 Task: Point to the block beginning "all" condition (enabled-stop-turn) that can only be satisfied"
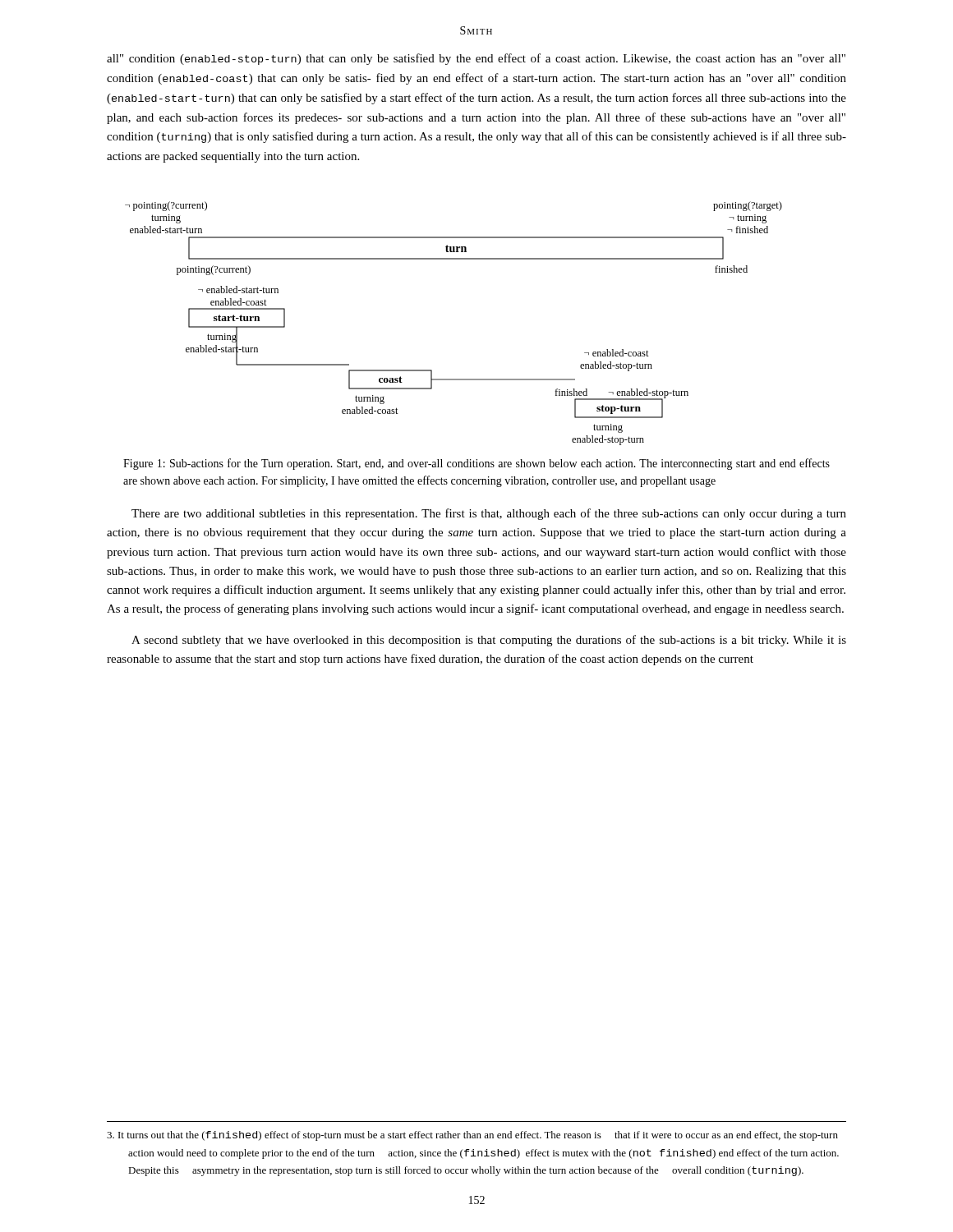[x=476, y=108]
